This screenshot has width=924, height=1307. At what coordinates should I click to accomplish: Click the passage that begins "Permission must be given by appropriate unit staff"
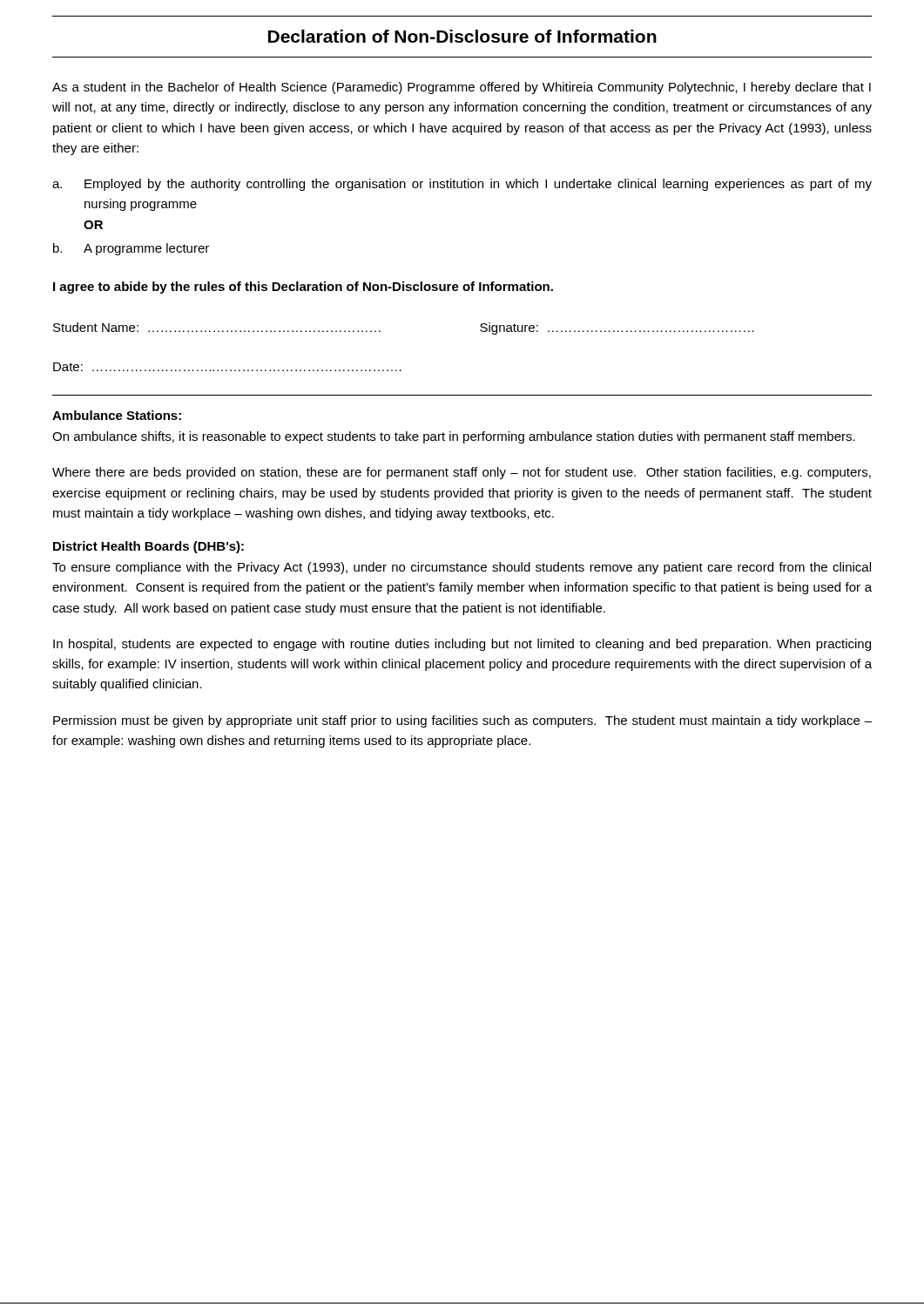pyautogui.click(x=462, y=730)
